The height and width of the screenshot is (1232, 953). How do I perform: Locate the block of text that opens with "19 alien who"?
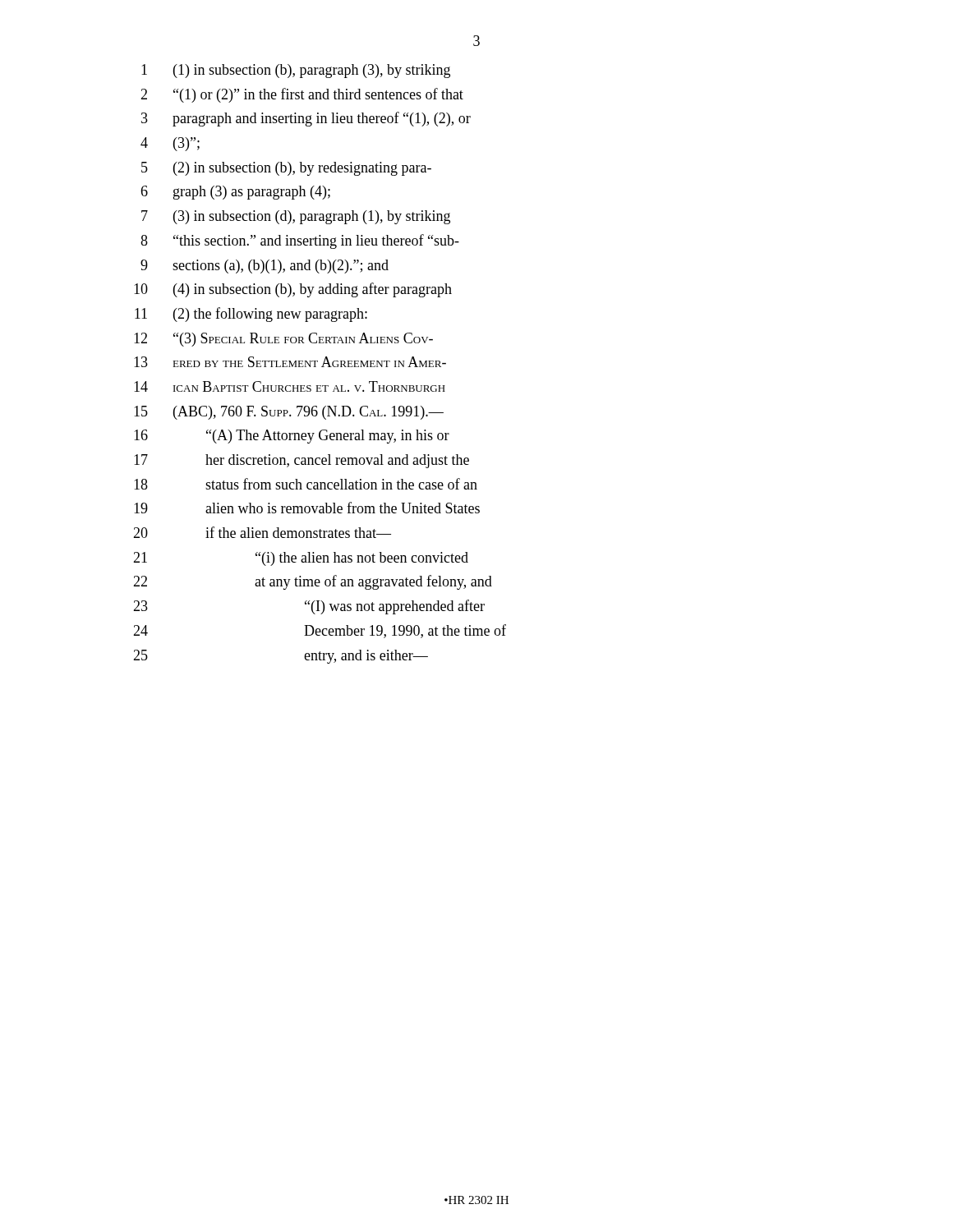(x=485, y=509)
